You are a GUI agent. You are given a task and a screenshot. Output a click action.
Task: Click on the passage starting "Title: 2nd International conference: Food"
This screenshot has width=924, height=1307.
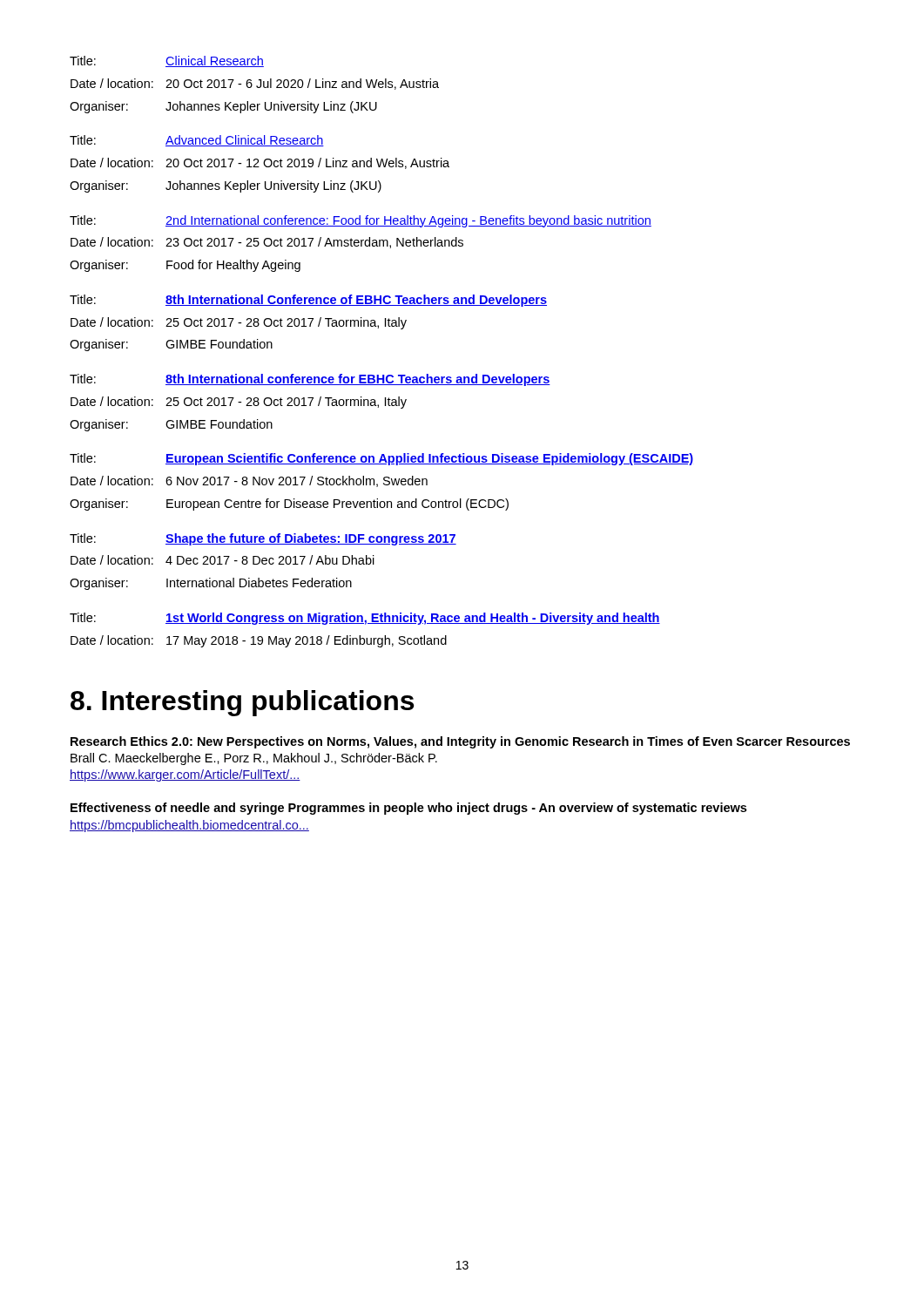coord(462,243)
